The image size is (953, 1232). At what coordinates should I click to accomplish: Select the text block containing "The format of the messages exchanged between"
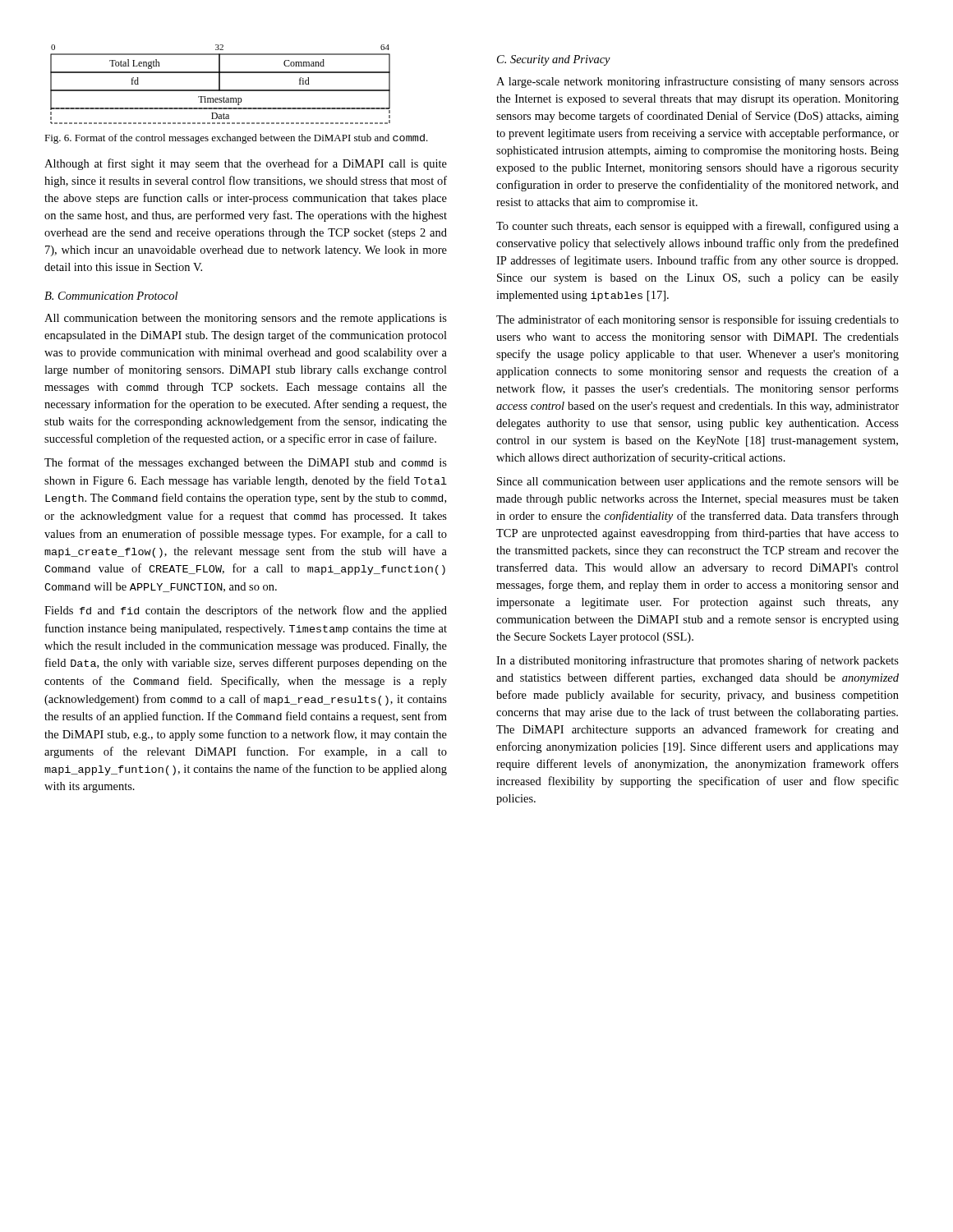click(x=246, y=525)
